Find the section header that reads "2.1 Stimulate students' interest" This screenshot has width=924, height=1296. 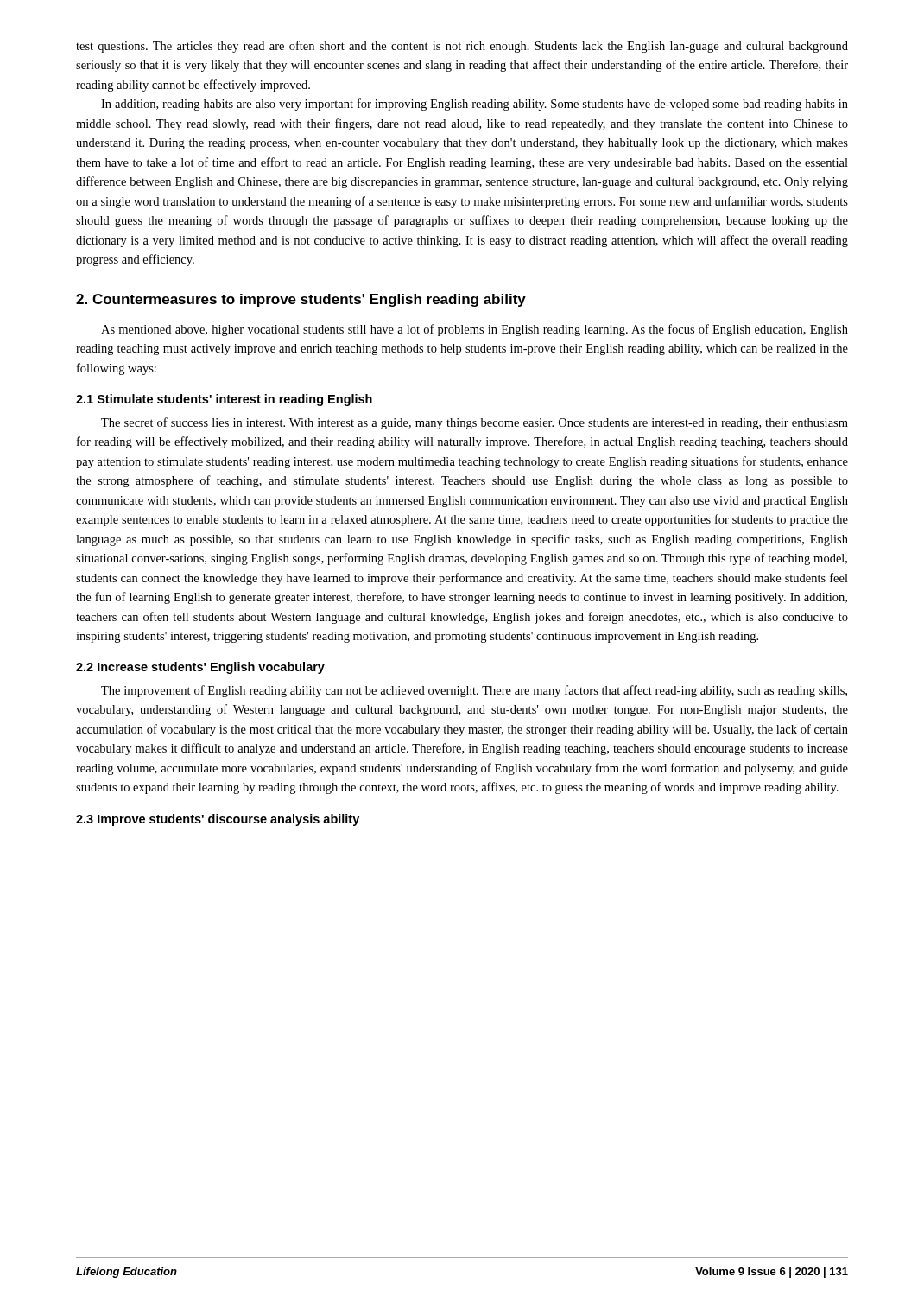[x=224, y=400]
